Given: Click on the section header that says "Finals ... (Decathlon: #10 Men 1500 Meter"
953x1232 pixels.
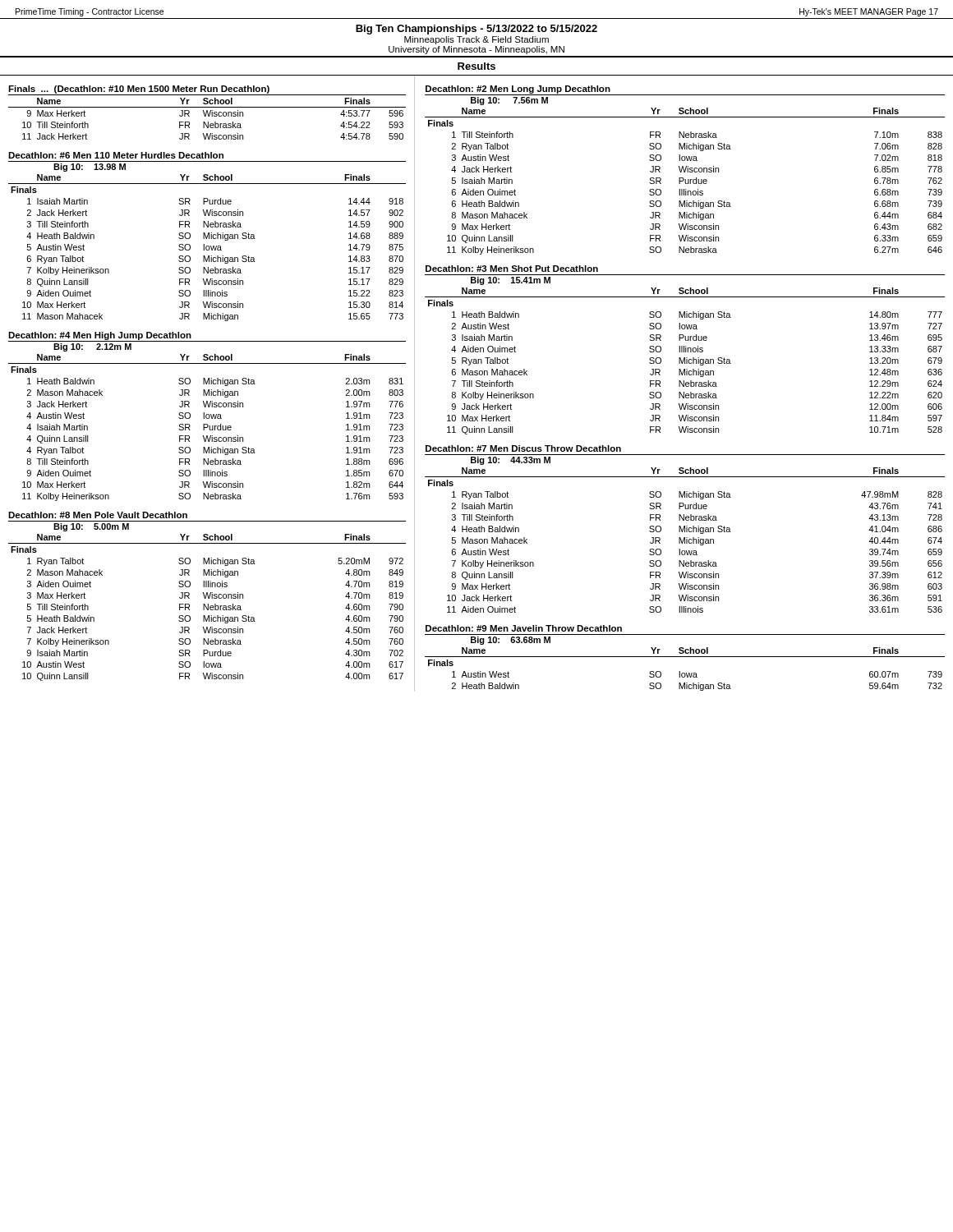Looking at the screenshot, I should tap(139, 89).
